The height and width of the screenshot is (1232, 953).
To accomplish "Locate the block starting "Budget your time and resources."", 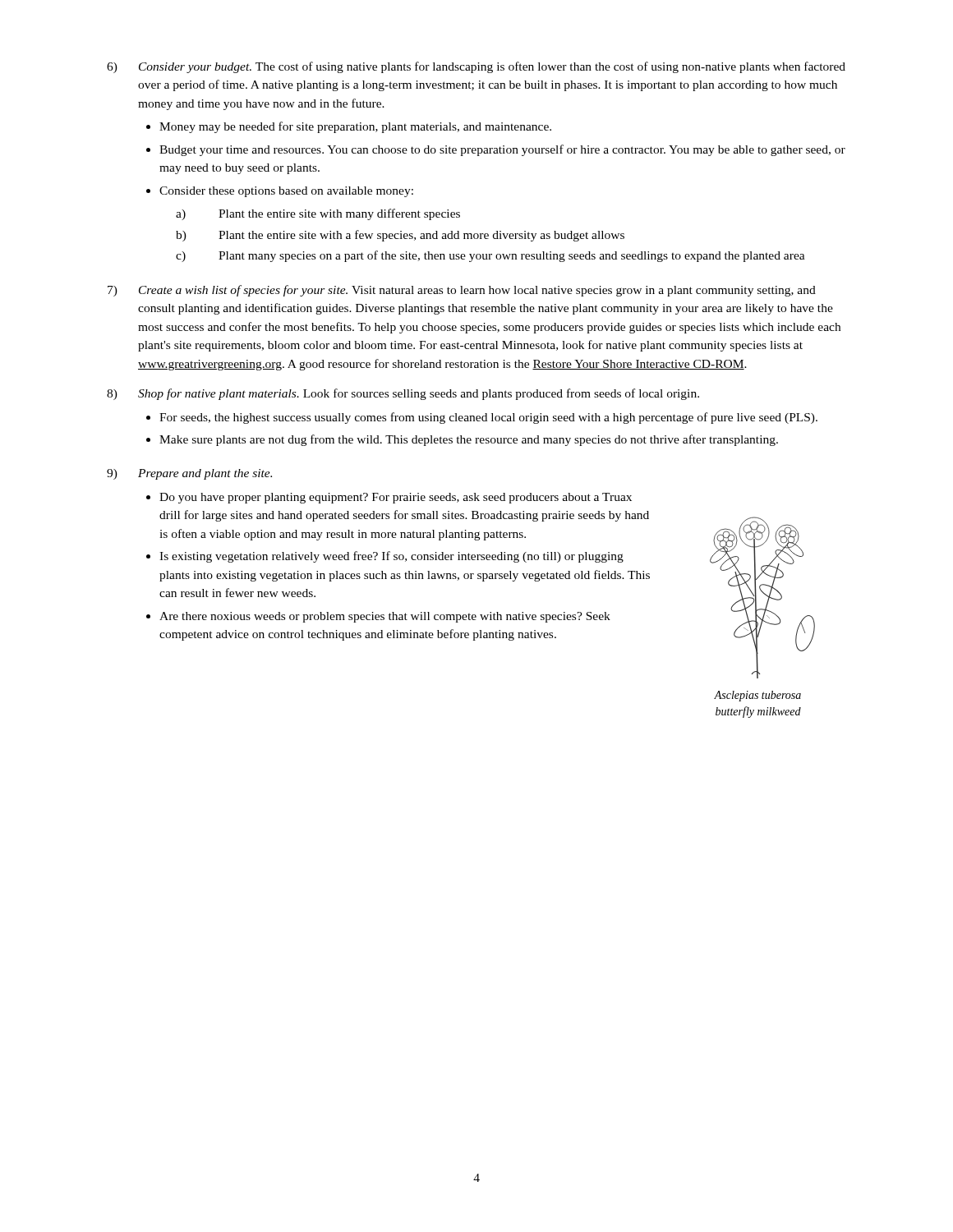I will 502,158.
